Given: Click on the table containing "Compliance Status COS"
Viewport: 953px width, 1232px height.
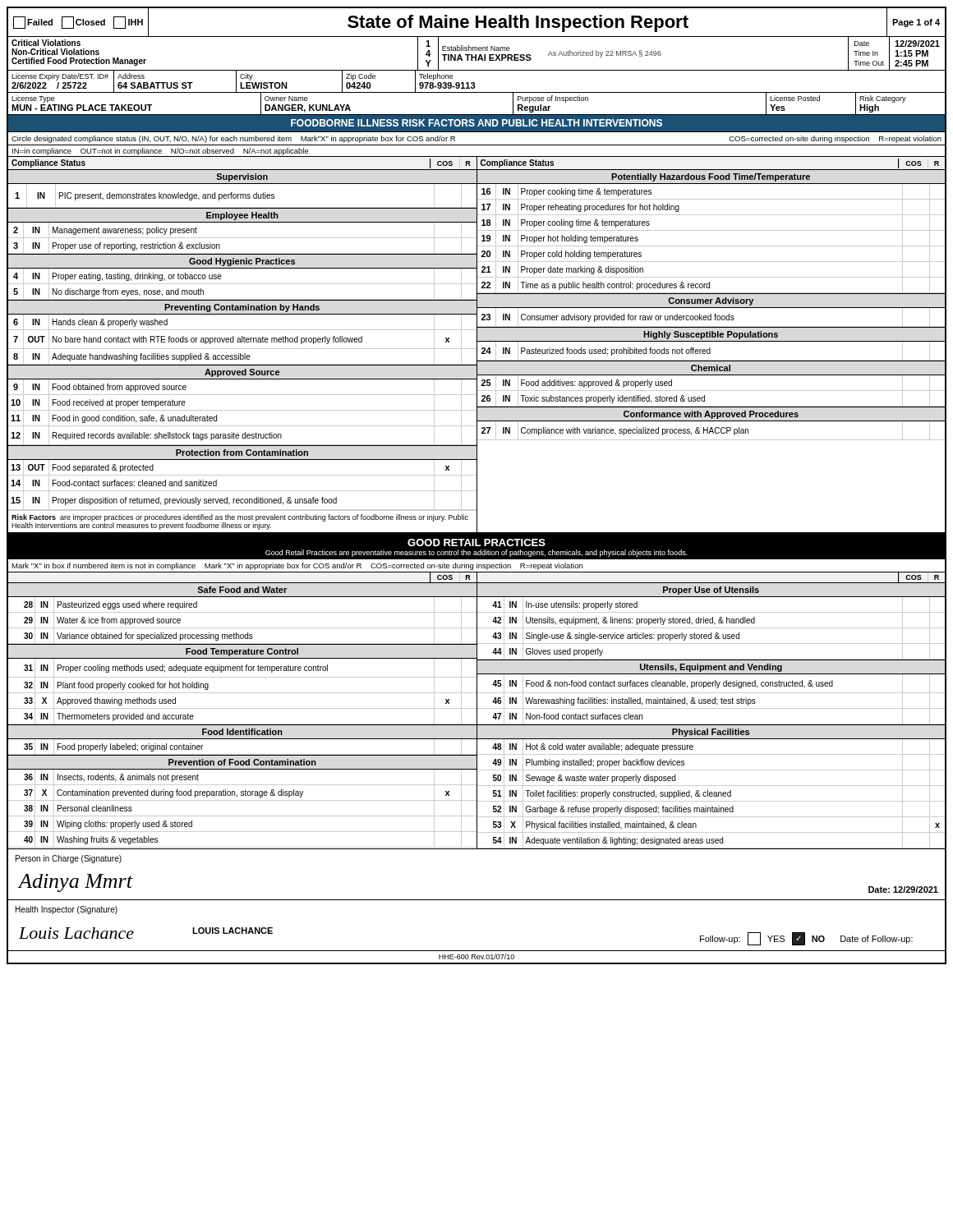Looking at the screenshot, I should point(476,345).
